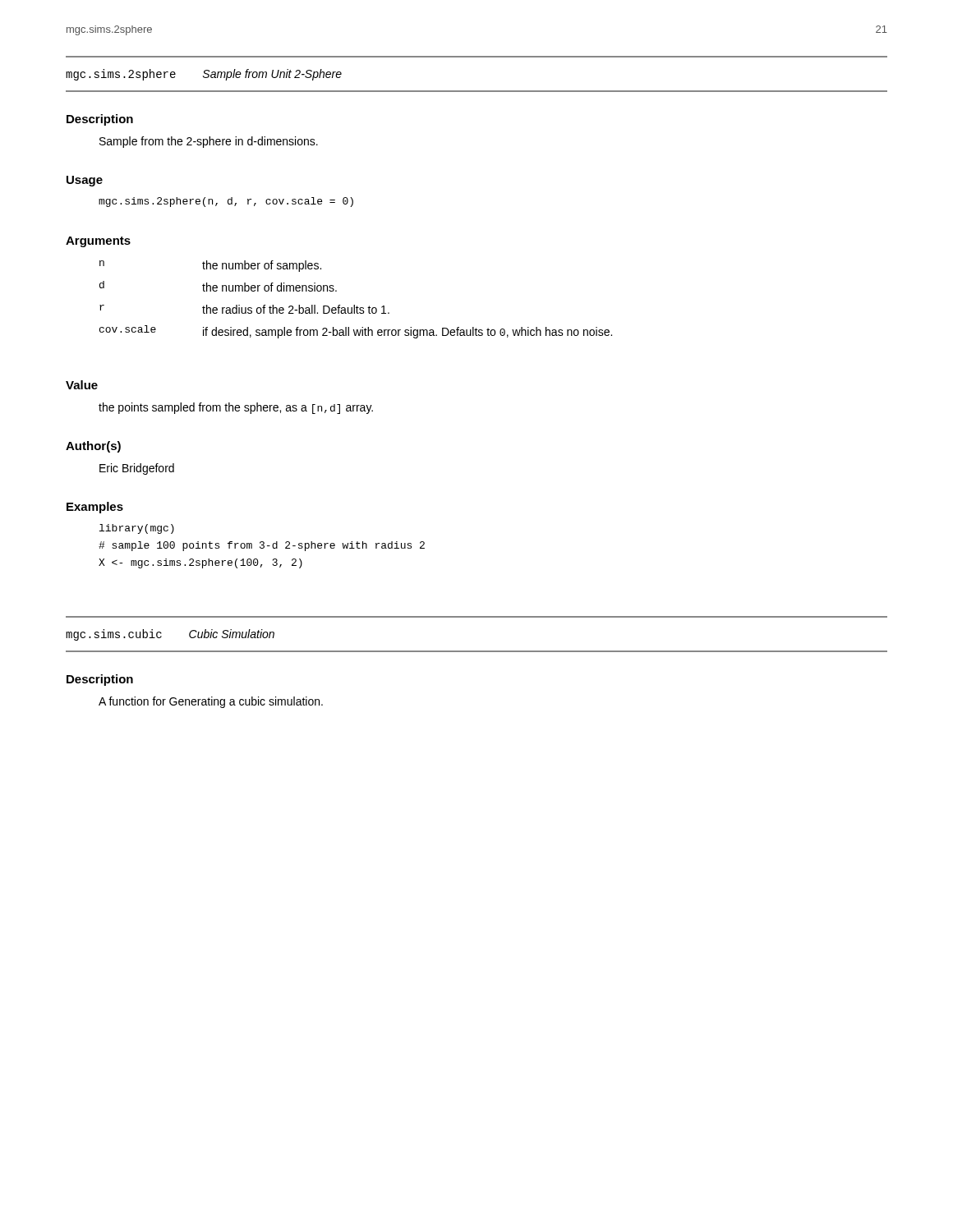Select the block starting "mgc.sims.cubic Cubic Simulation"
Image resolution: width=953 pixels, height=1232 pixels.
coord(170,634)
